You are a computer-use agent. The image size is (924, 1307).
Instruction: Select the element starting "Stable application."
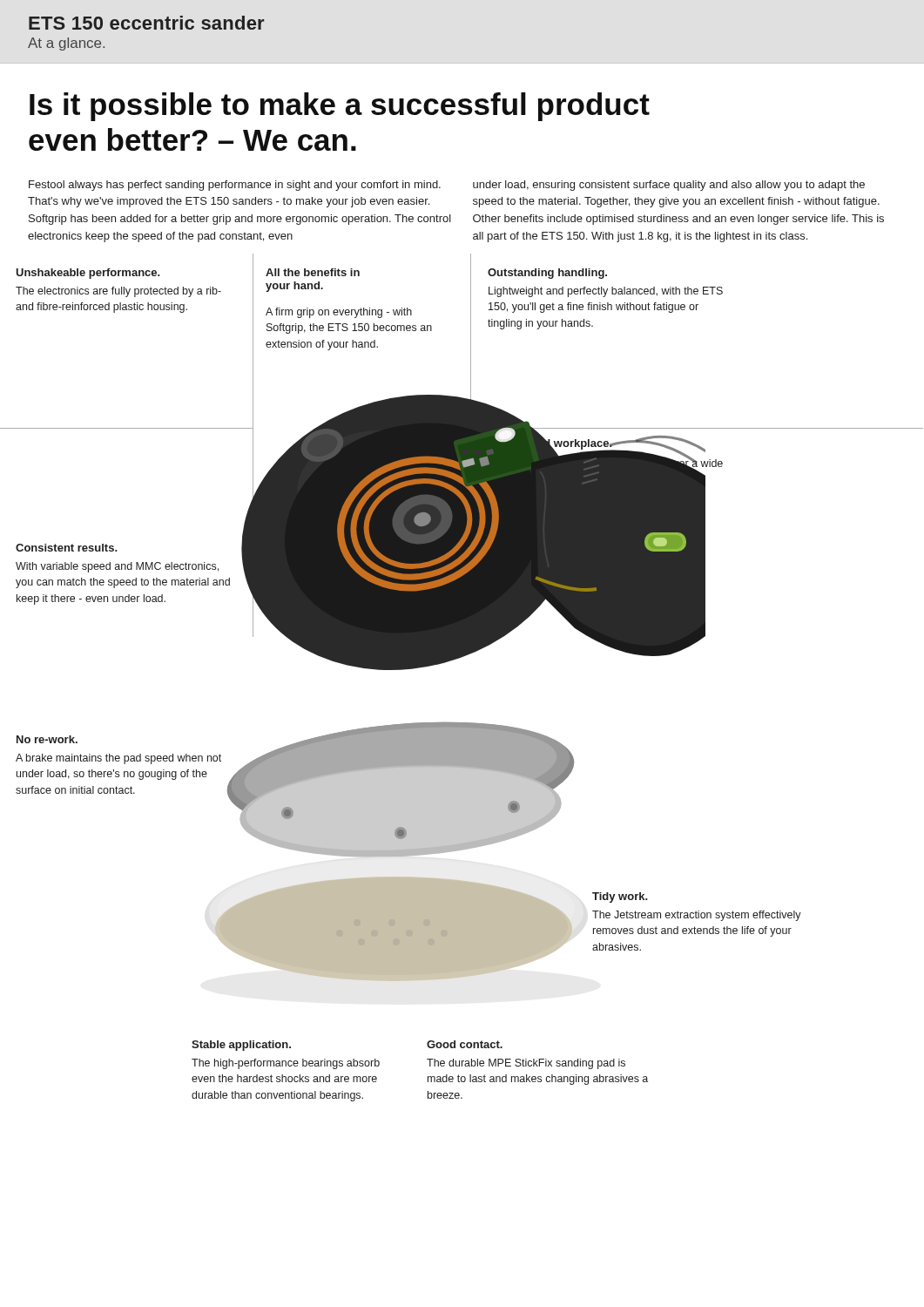click(242, 1044)
